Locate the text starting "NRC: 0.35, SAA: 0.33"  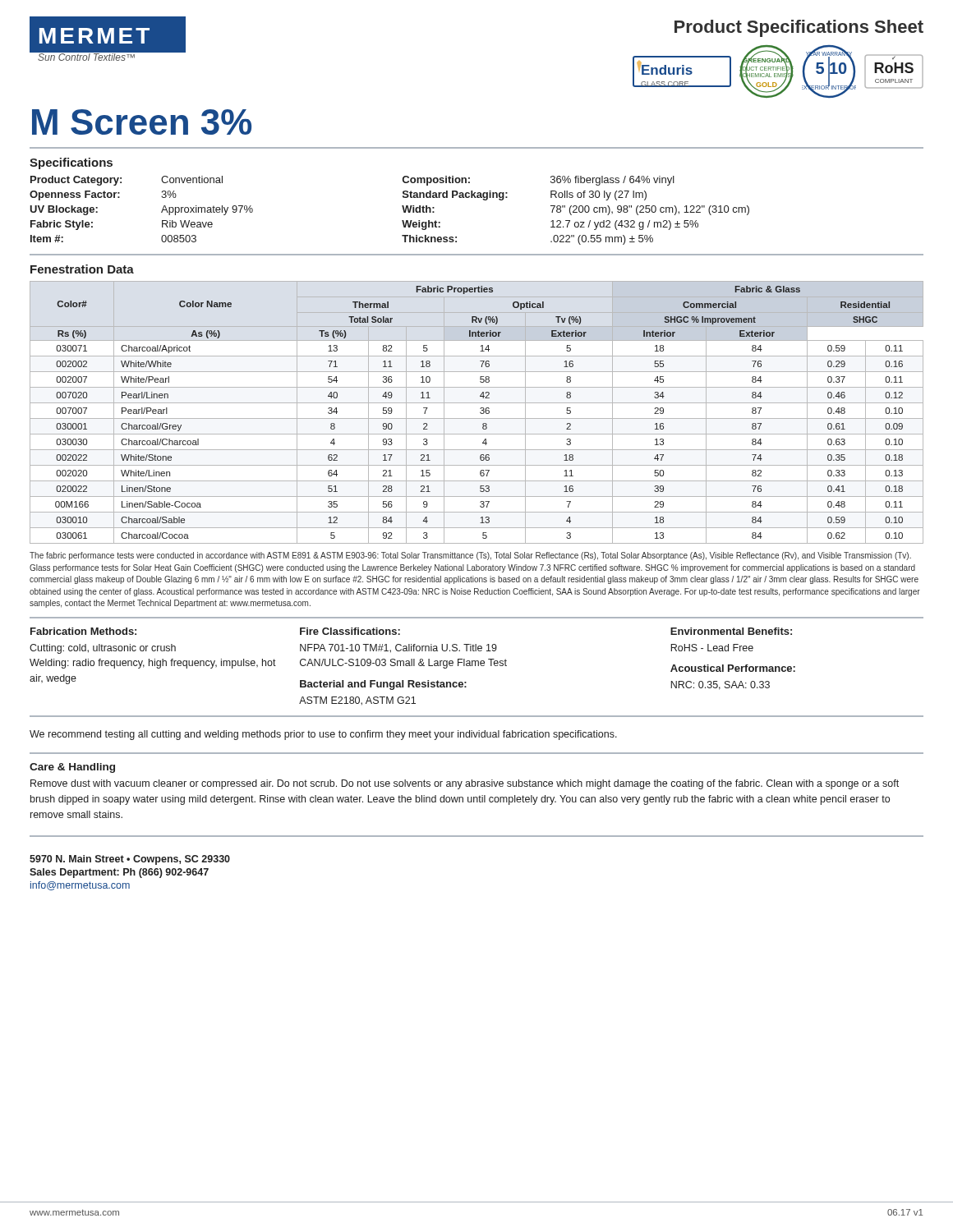tap(720, 685)
